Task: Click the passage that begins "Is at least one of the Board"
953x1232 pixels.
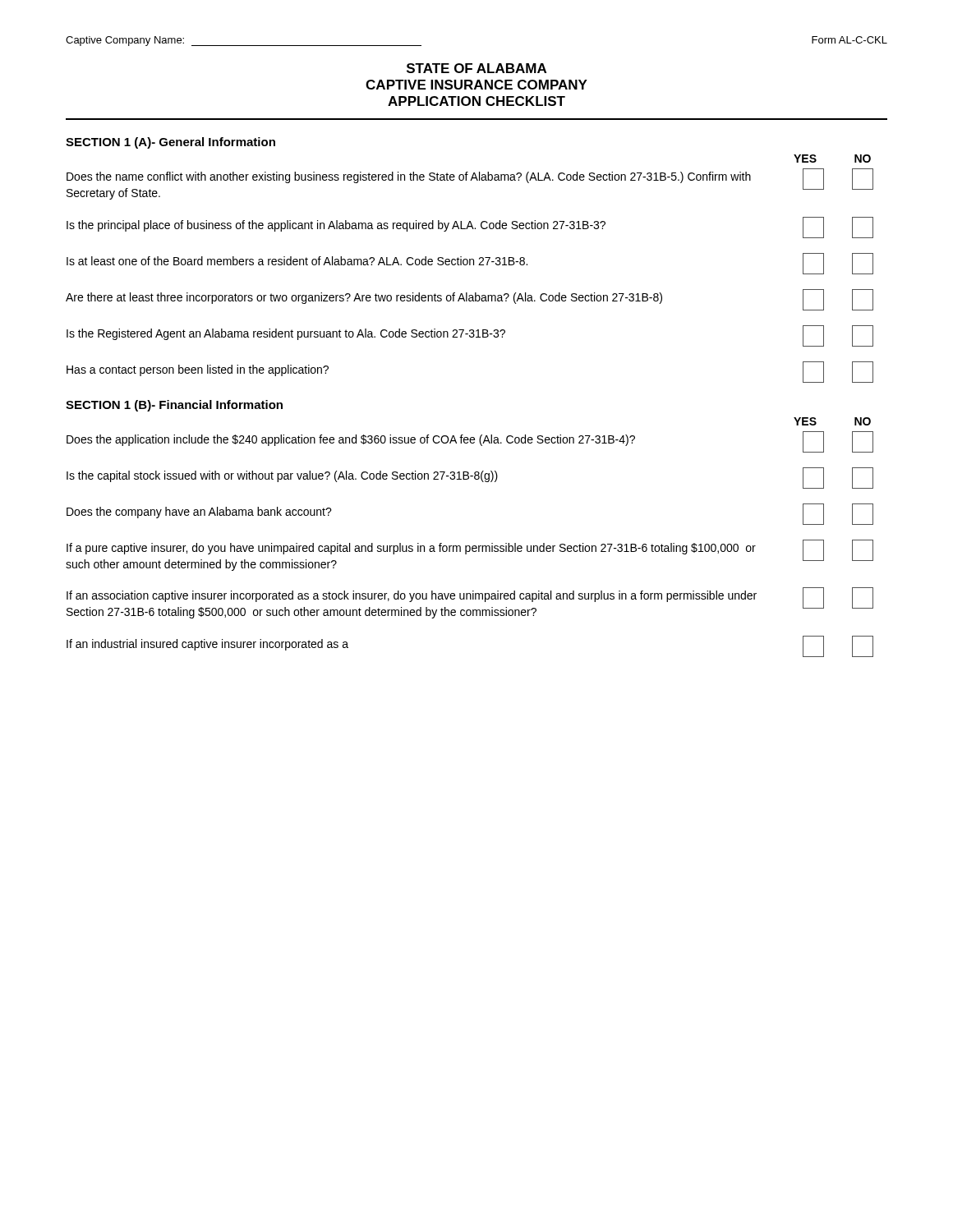Action: (x=476, y=263)
